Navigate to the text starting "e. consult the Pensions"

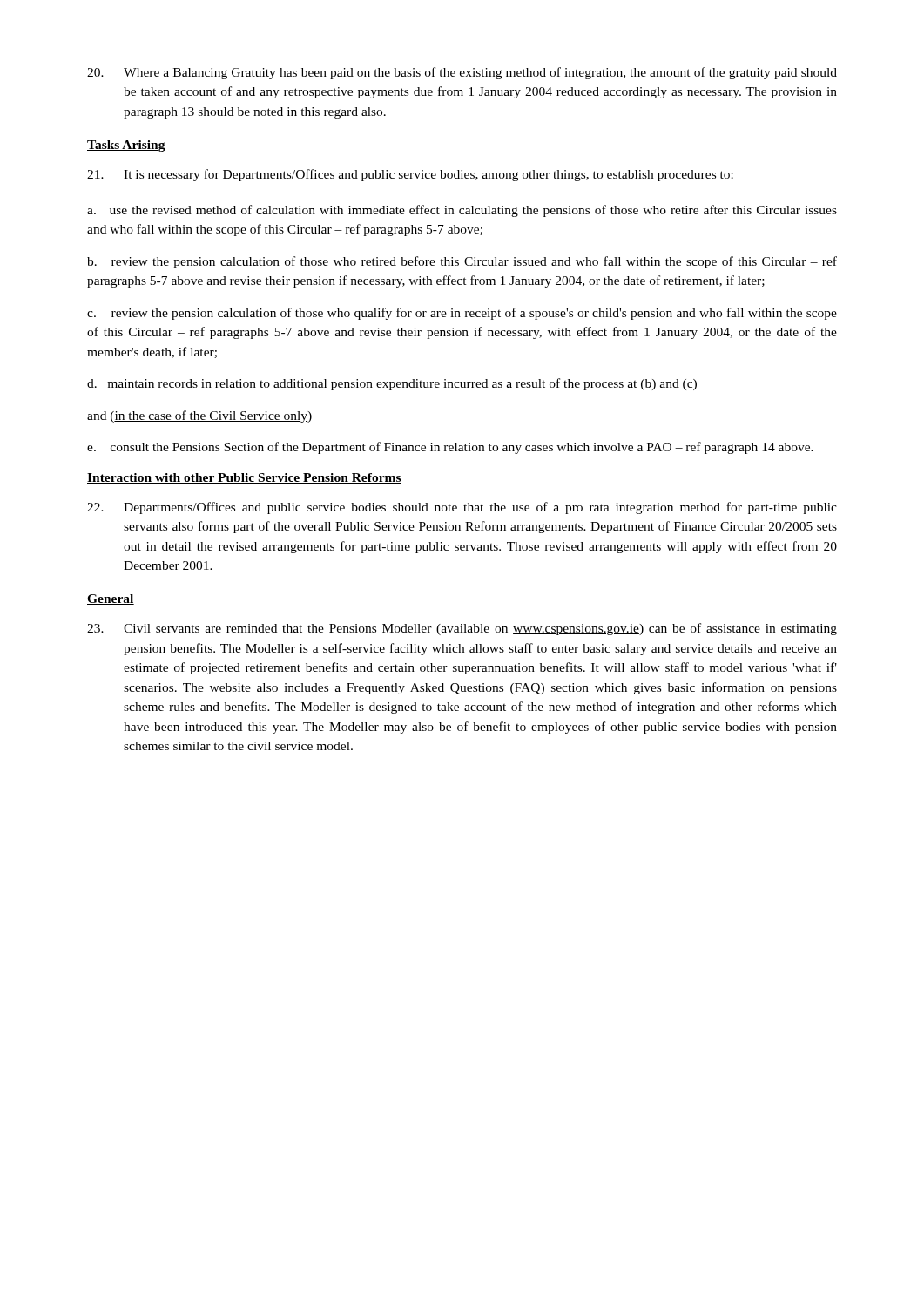coord(462,447)
